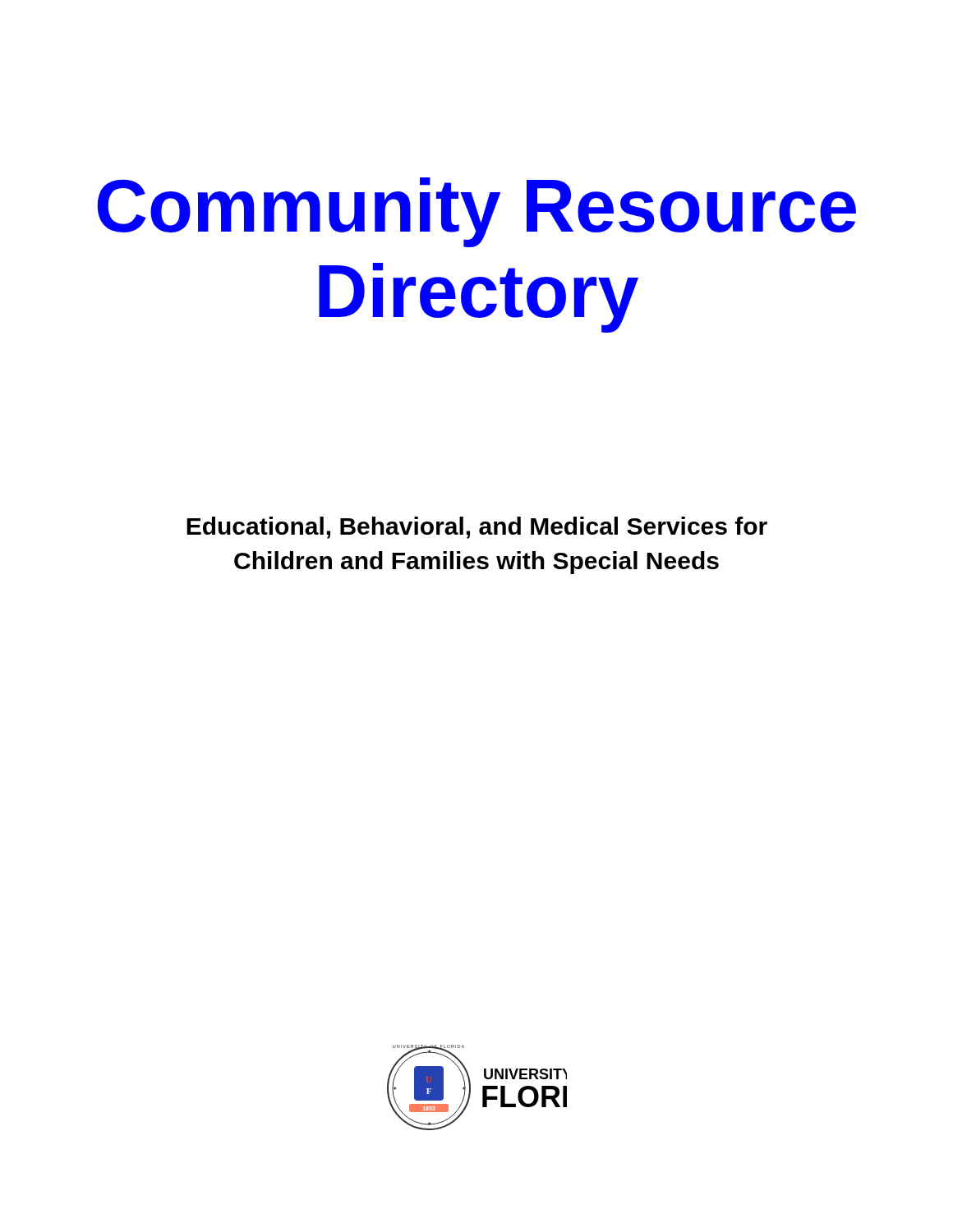
Task: Select the passage starting "Community ResourceDirectory"
Action: point(476,249)
